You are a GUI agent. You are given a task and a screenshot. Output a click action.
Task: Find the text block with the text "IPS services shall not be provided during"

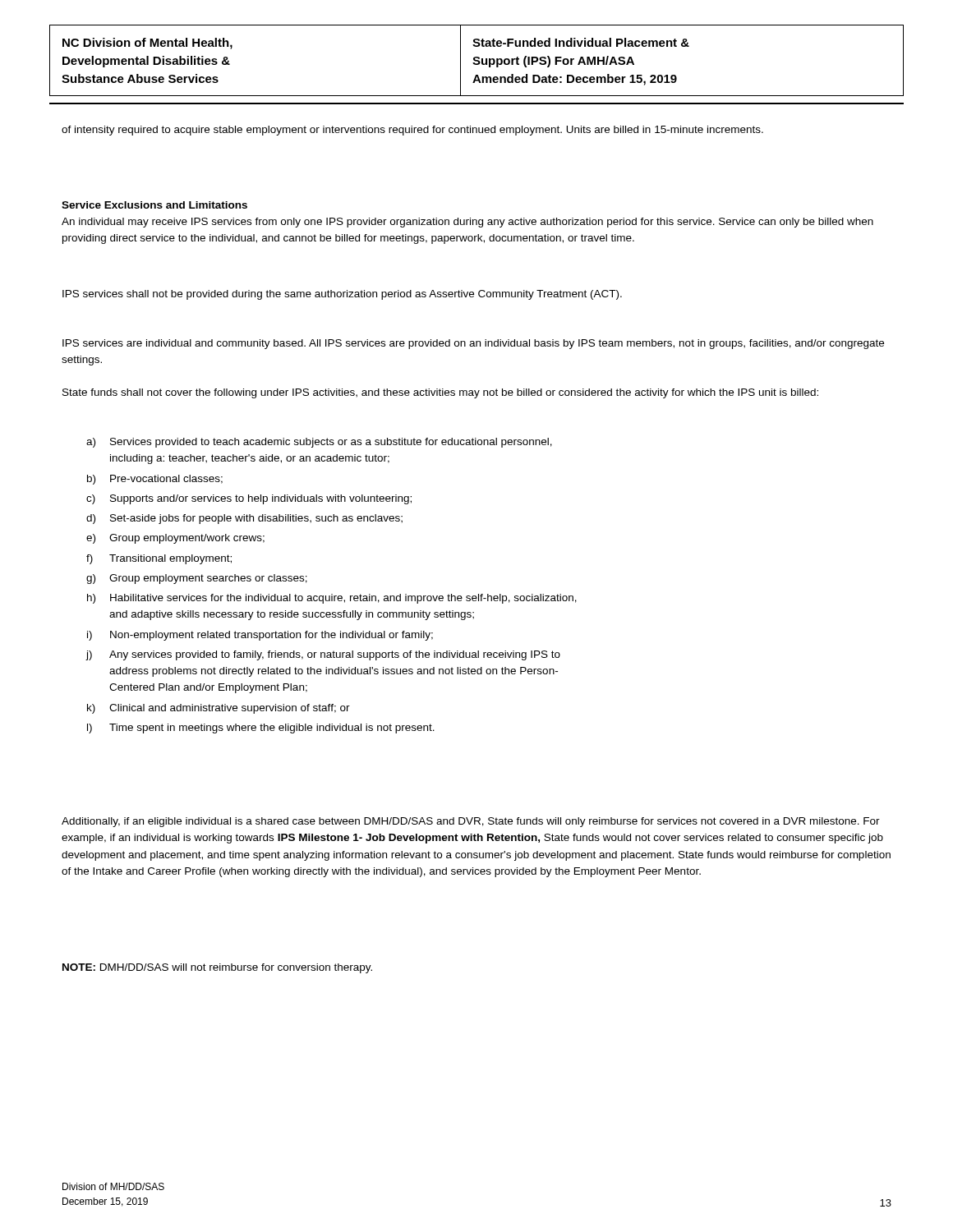(x=342, y=294)
